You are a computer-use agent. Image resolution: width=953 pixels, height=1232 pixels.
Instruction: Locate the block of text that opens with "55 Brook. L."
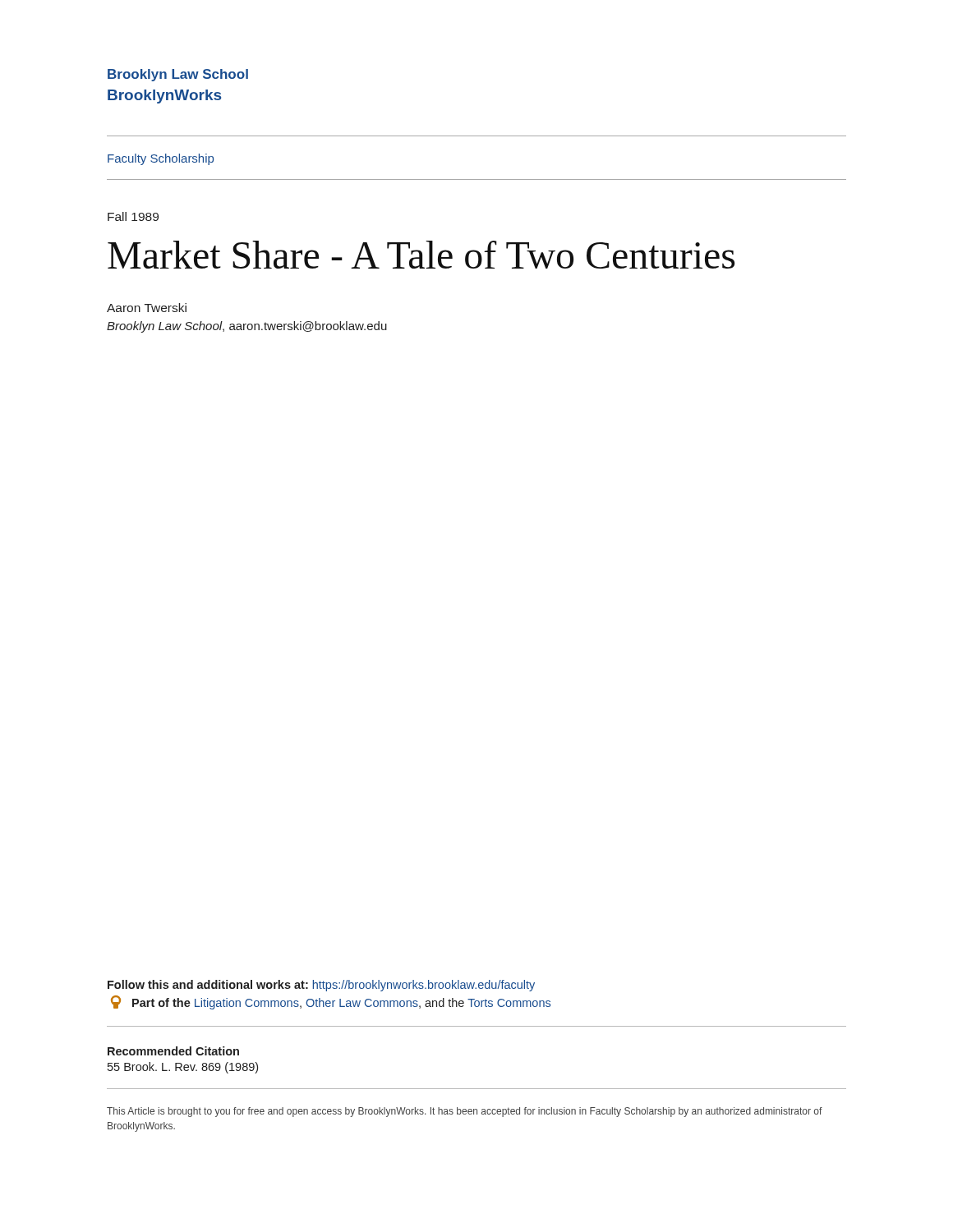click(x=183, y=1067)
